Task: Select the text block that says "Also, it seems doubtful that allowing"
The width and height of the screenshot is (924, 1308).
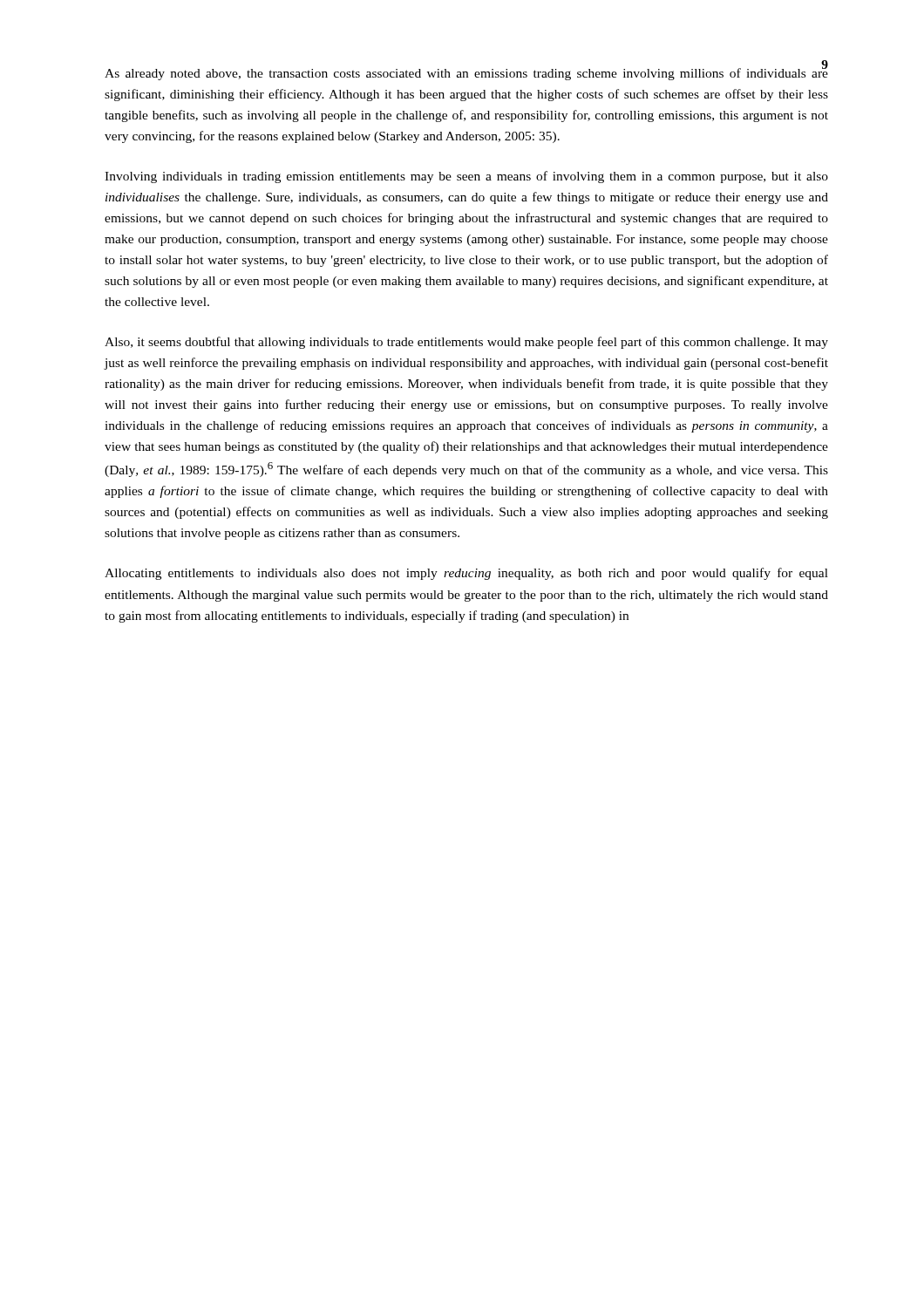Action: pos(466,437)
